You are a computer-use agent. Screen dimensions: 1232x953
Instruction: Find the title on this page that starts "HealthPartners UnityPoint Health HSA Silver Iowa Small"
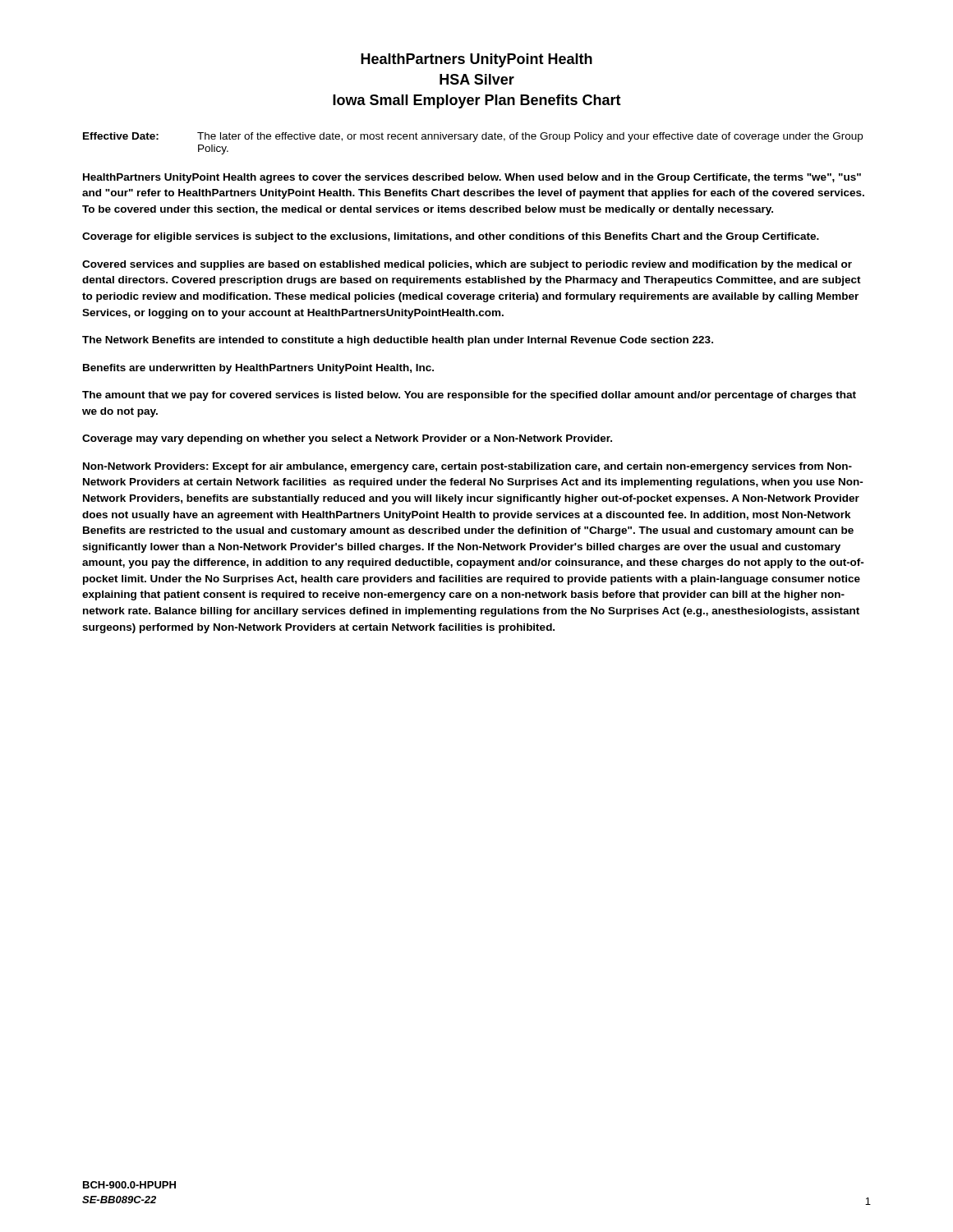coord(476,80)
